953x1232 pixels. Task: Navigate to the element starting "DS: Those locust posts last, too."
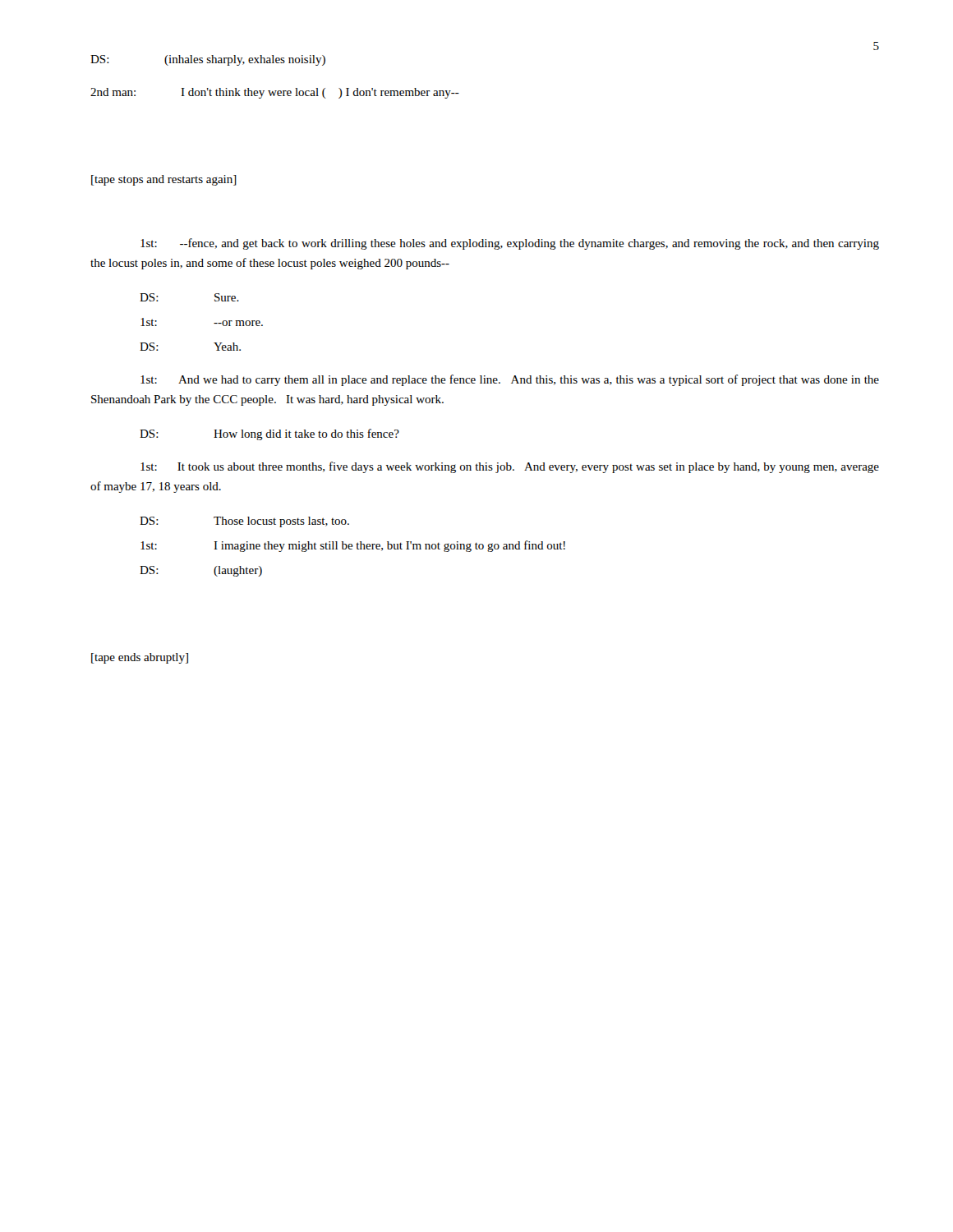click(x=244, y=522)
